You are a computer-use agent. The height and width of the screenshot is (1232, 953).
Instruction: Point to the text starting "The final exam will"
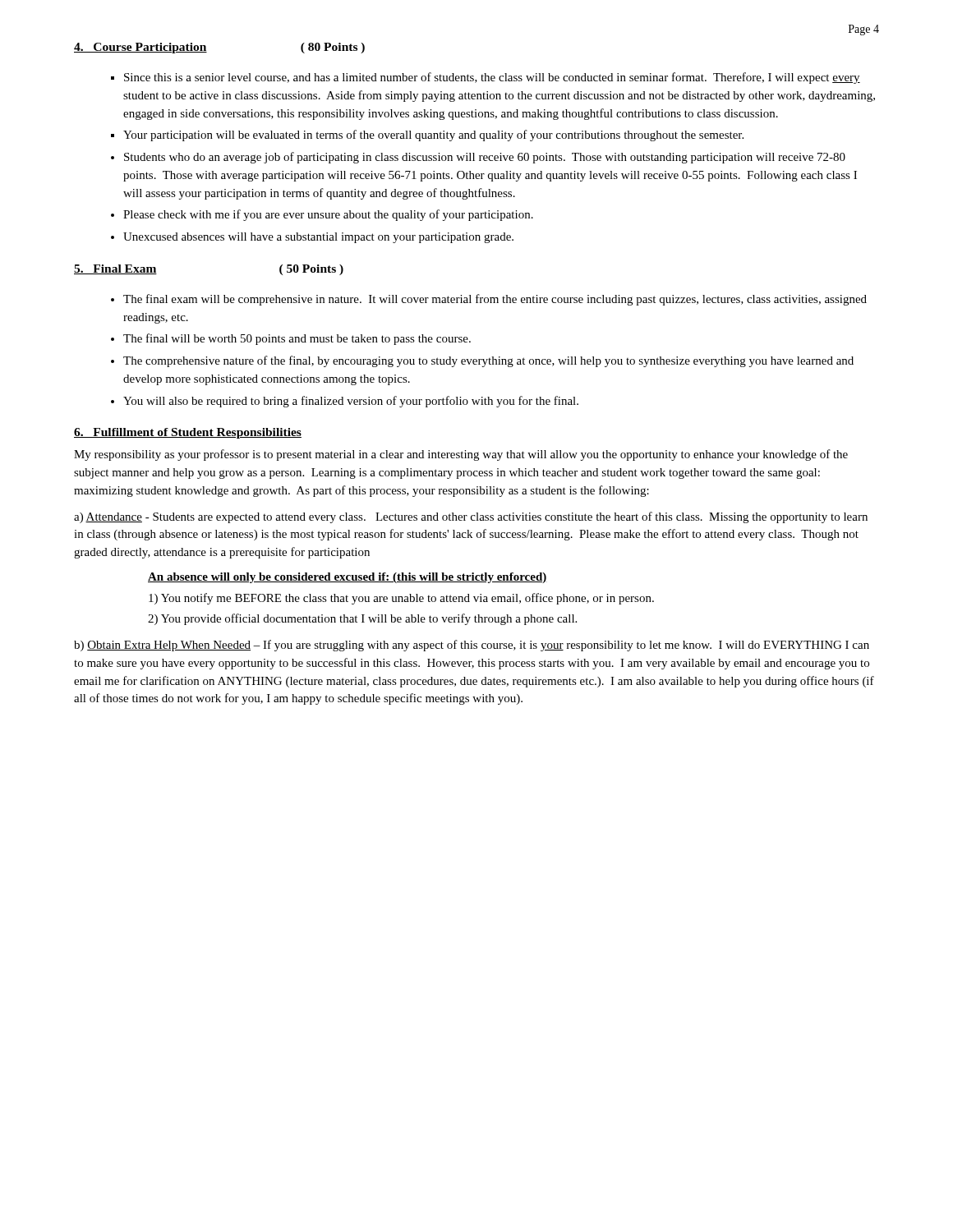(x=476, y=308)
